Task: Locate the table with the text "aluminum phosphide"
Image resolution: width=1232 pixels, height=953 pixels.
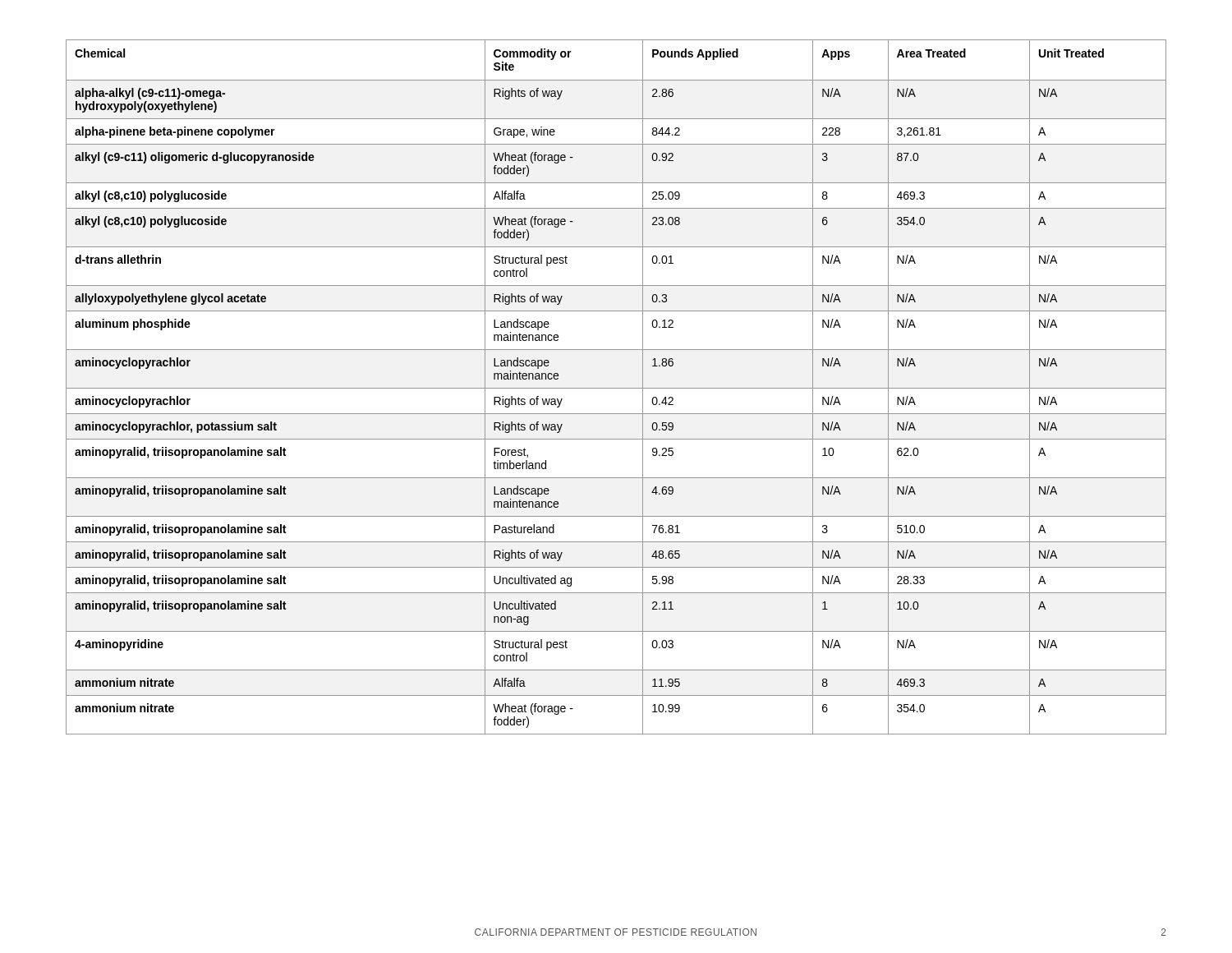Action: tap(616, 387)
